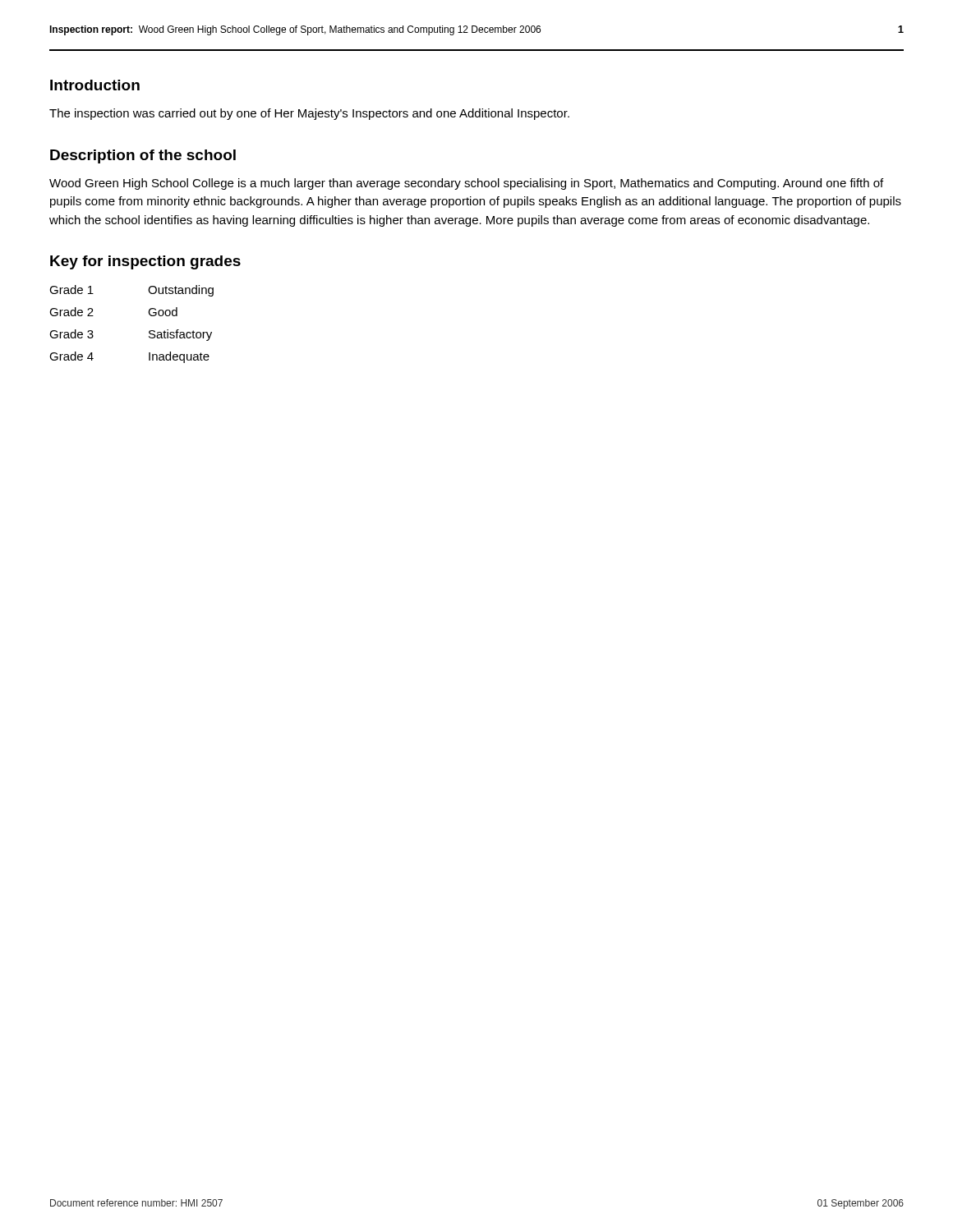Locate the list item that says "Grade 2 Good"
Image resolution: width=953 pixels, height=1232 pixels.
[68, 312]
